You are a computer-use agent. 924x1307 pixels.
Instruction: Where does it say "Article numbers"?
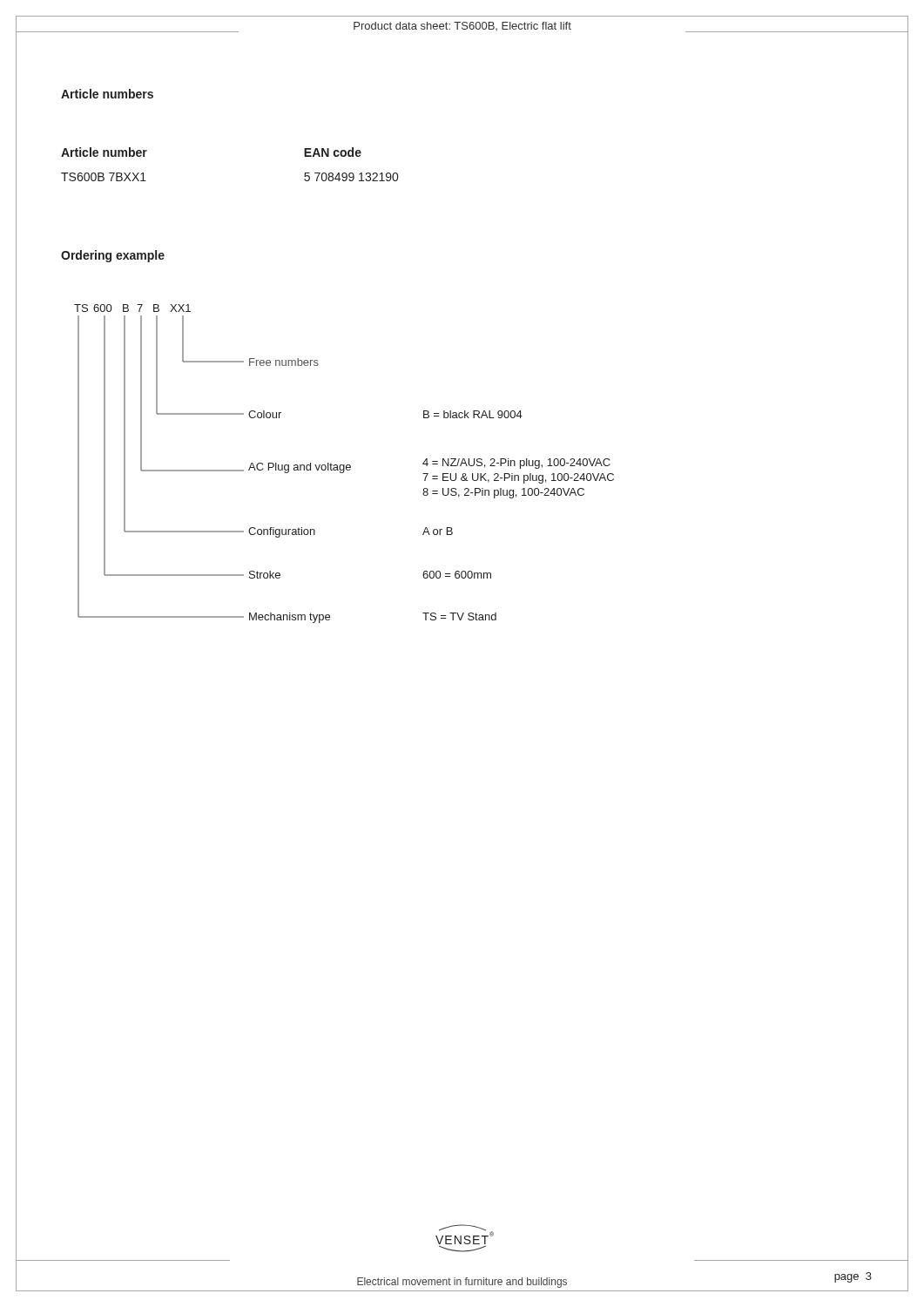click(107, 94)
